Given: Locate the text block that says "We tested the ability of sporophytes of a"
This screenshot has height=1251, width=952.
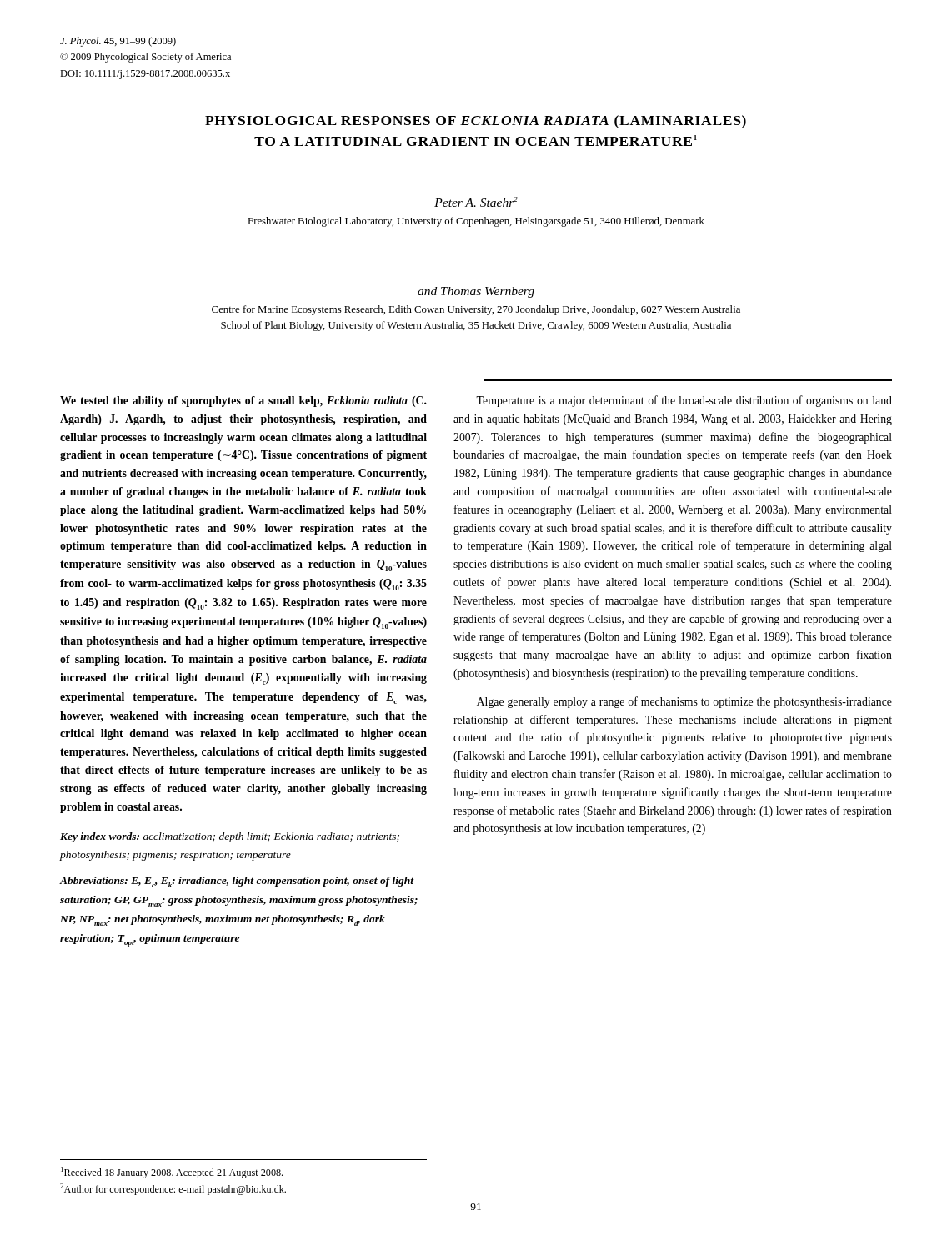Looking at the screenshot, I should [243, 604].
